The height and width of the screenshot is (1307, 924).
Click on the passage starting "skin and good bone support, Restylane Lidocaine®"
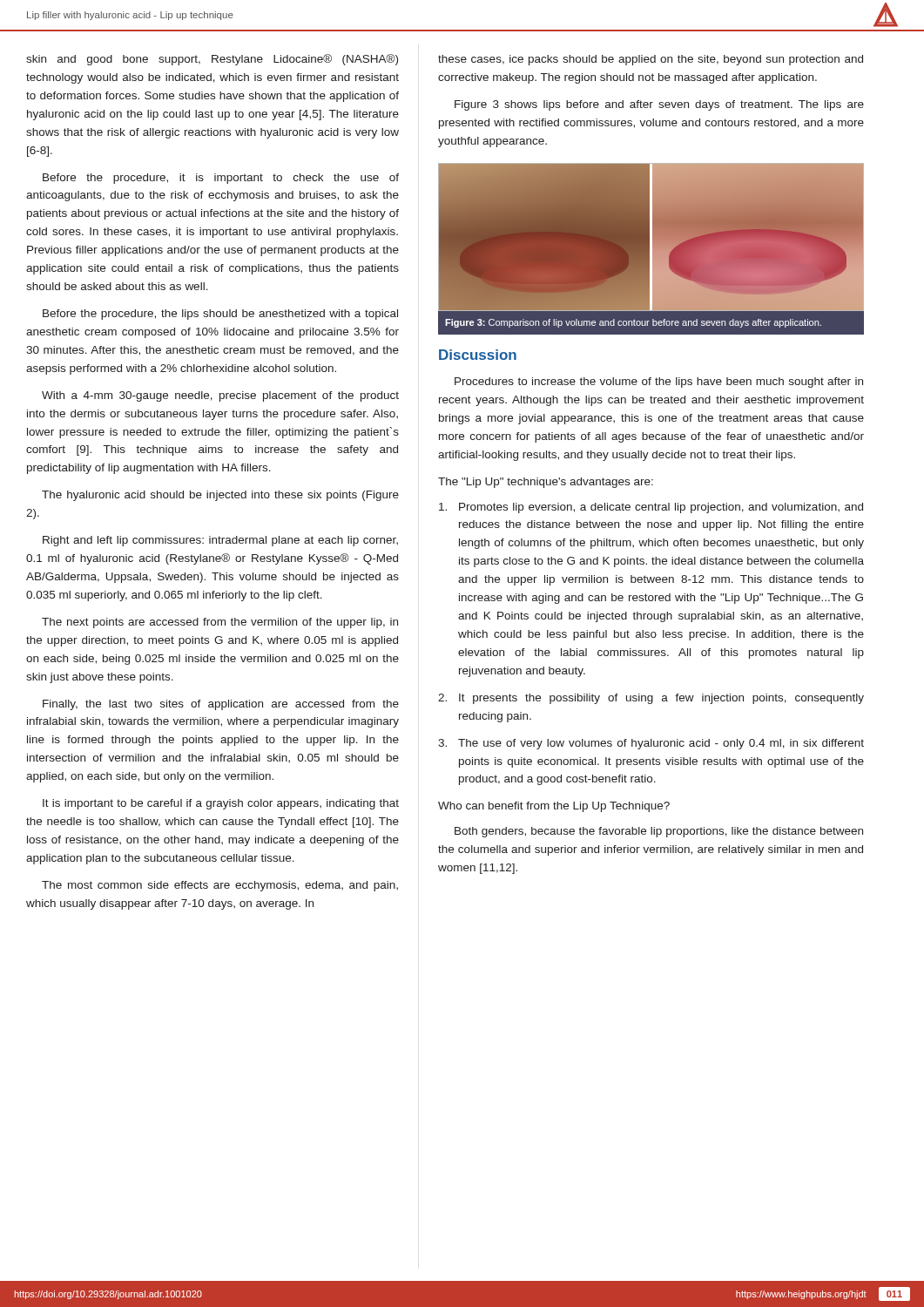point(213,105)
